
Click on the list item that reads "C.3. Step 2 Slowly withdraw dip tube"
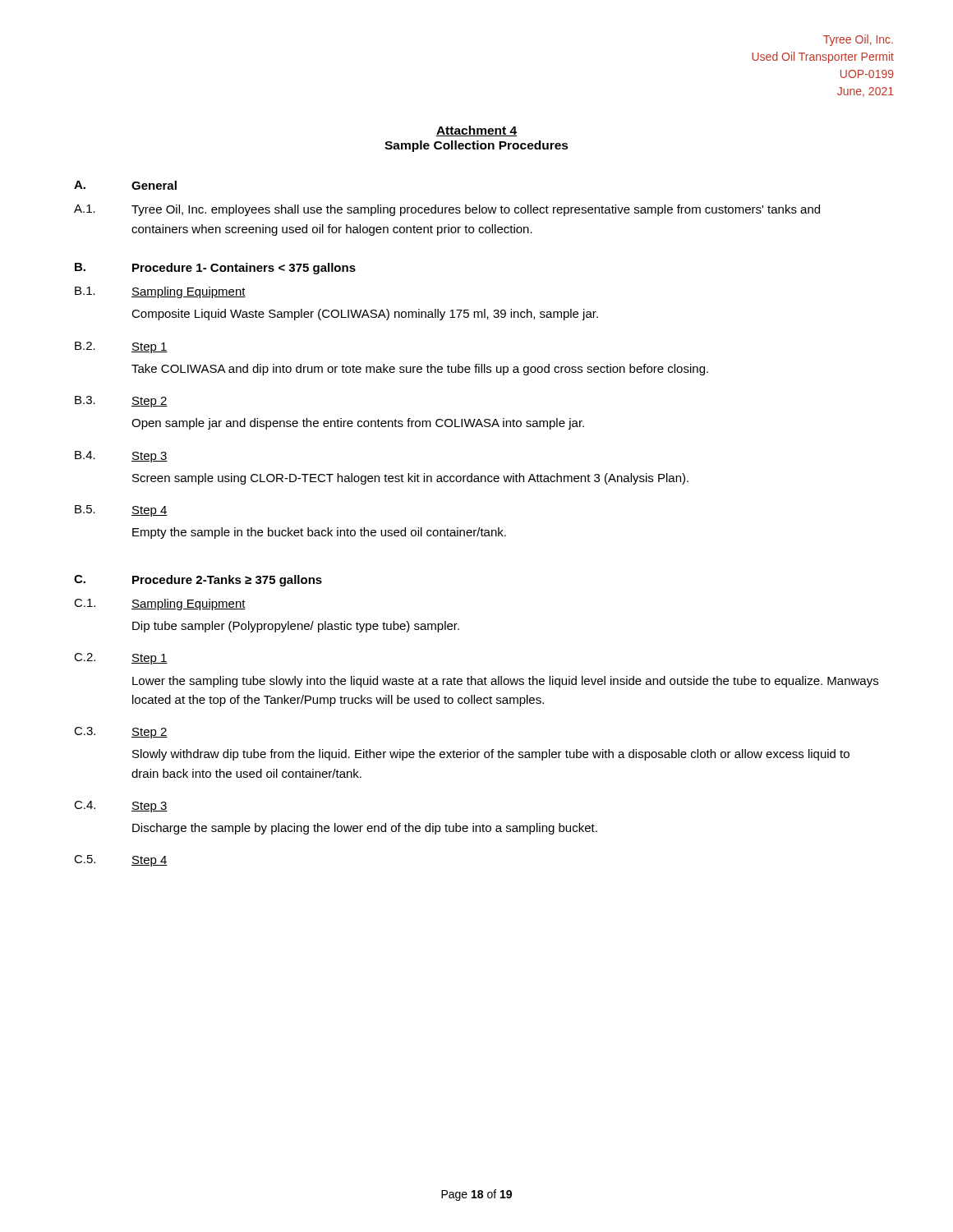click(x=476, y=756)
